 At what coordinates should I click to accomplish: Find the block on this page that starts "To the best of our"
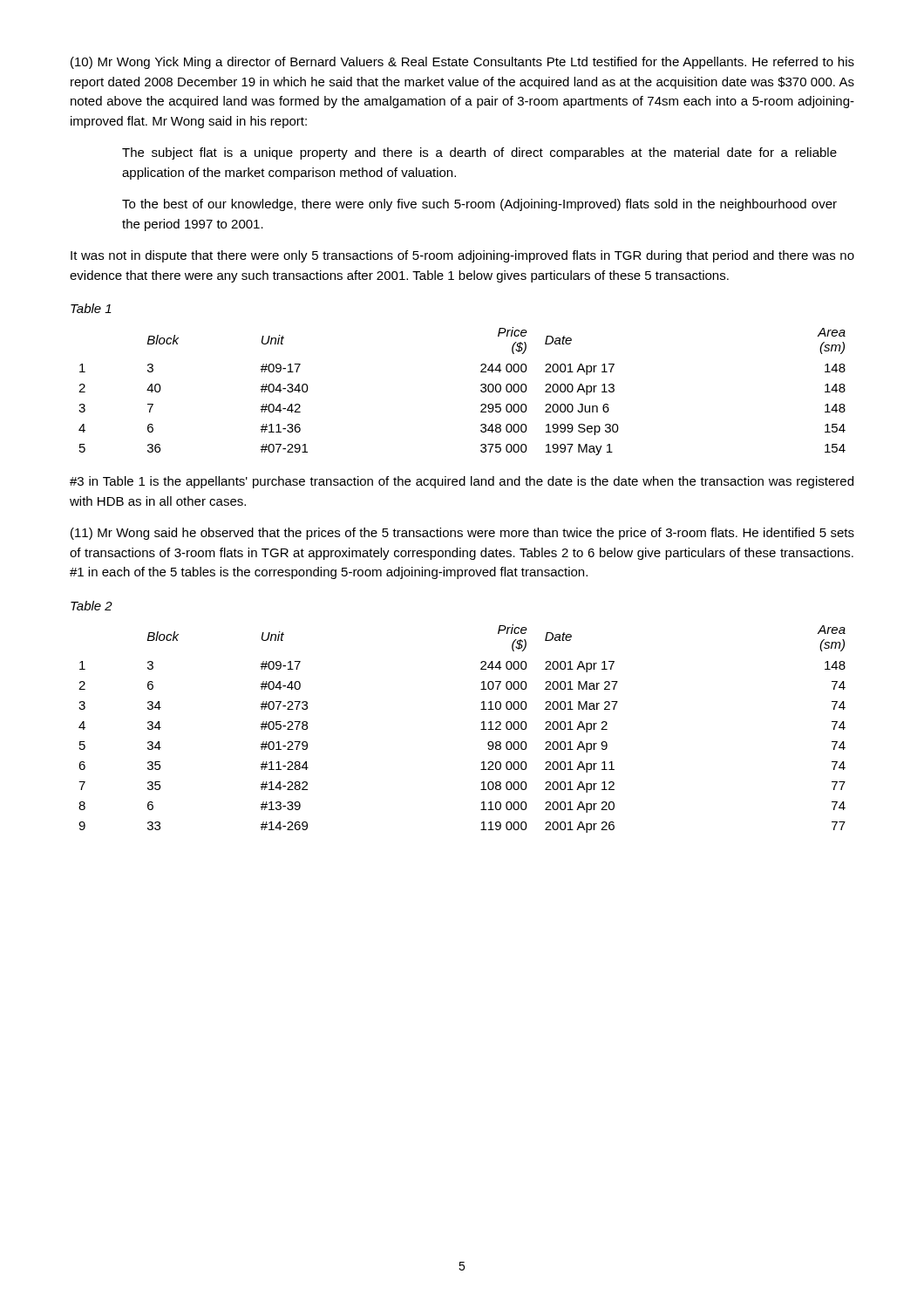tap(479, 214)
